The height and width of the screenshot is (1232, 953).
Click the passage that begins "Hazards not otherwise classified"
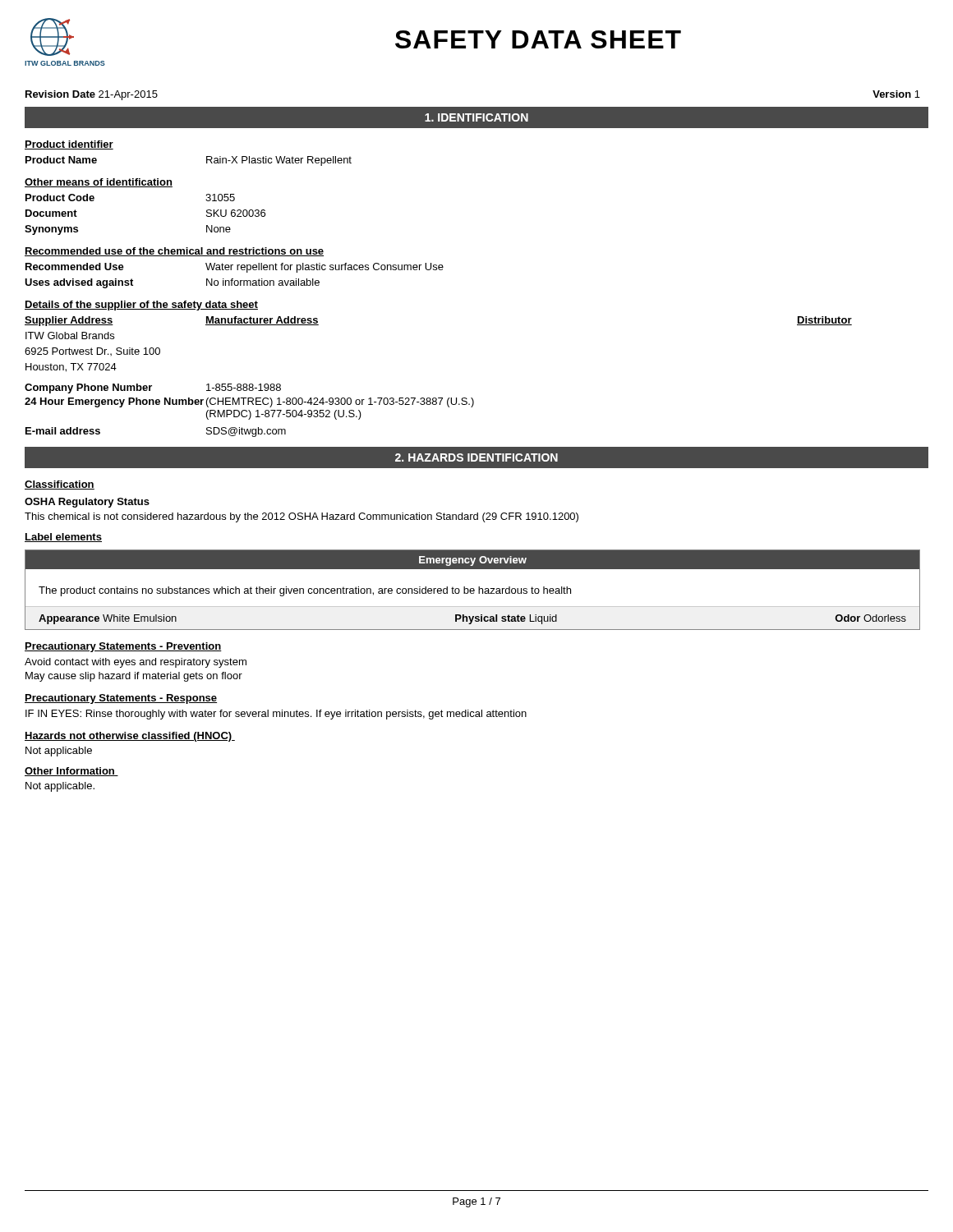click(x=130, y=737)
